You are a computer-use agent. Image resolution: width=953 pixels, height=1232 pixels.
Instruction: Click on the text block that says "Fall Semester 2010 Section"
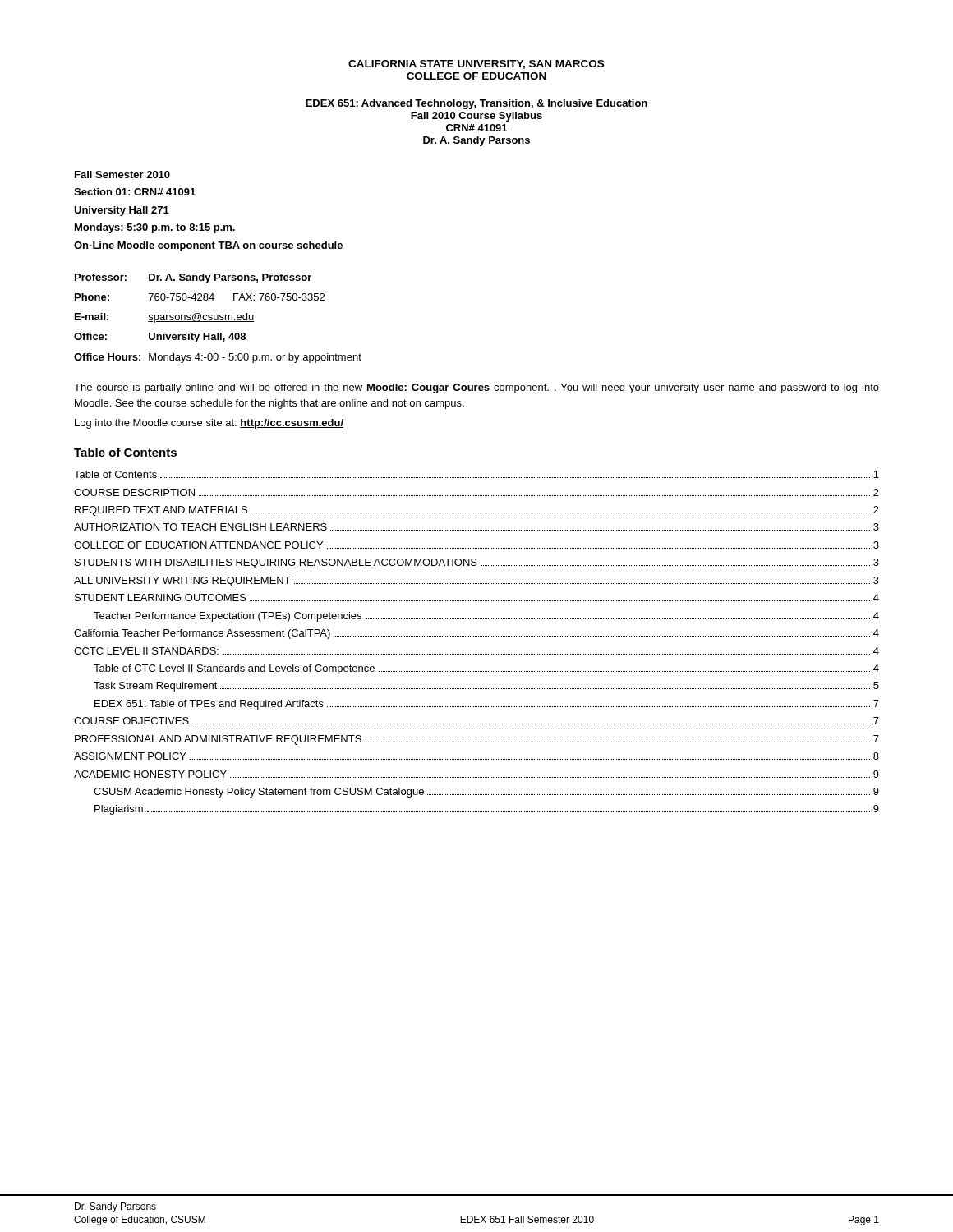122,175
